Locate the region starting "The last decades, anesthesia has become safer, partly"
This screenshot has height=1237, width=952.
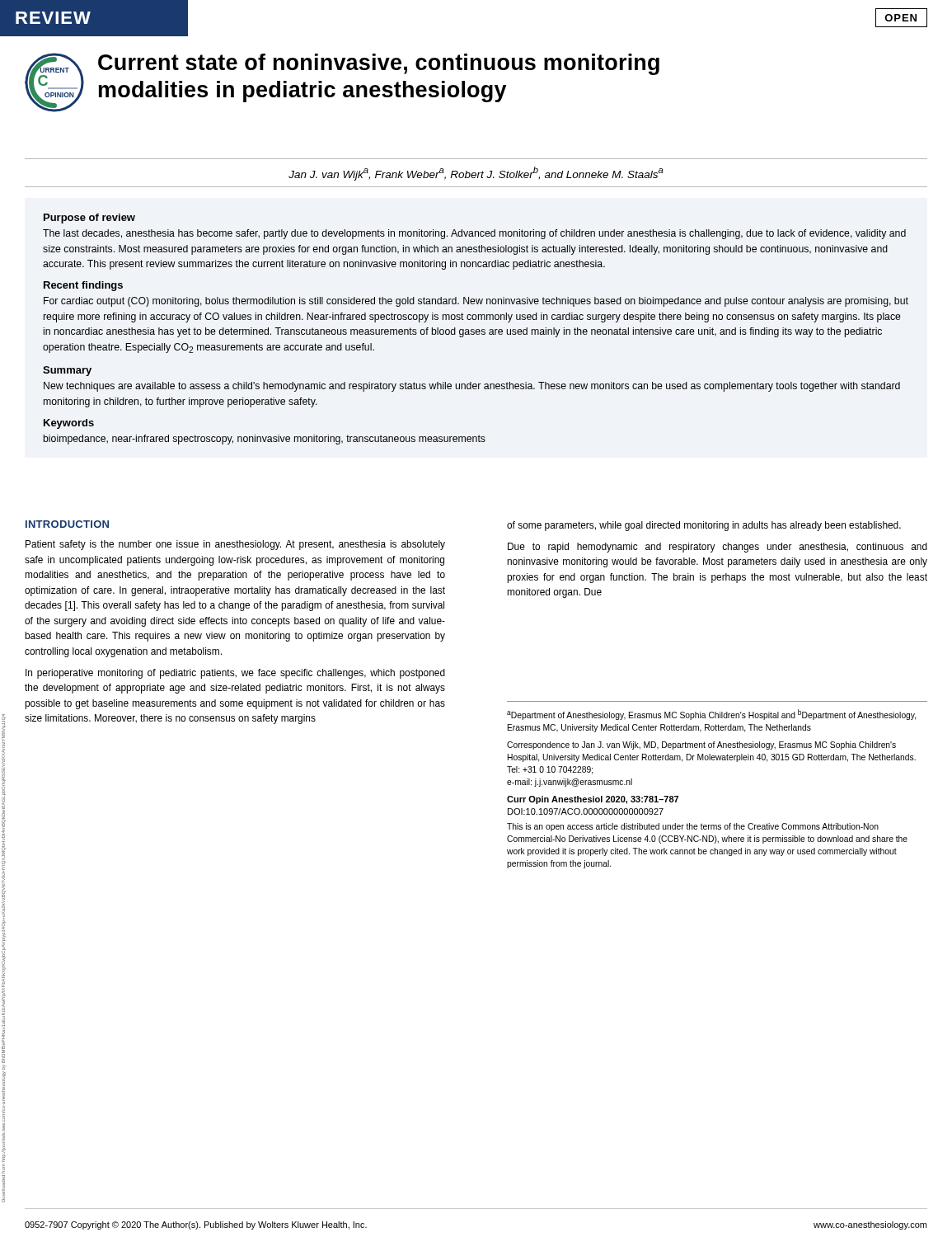click(474, 249)
